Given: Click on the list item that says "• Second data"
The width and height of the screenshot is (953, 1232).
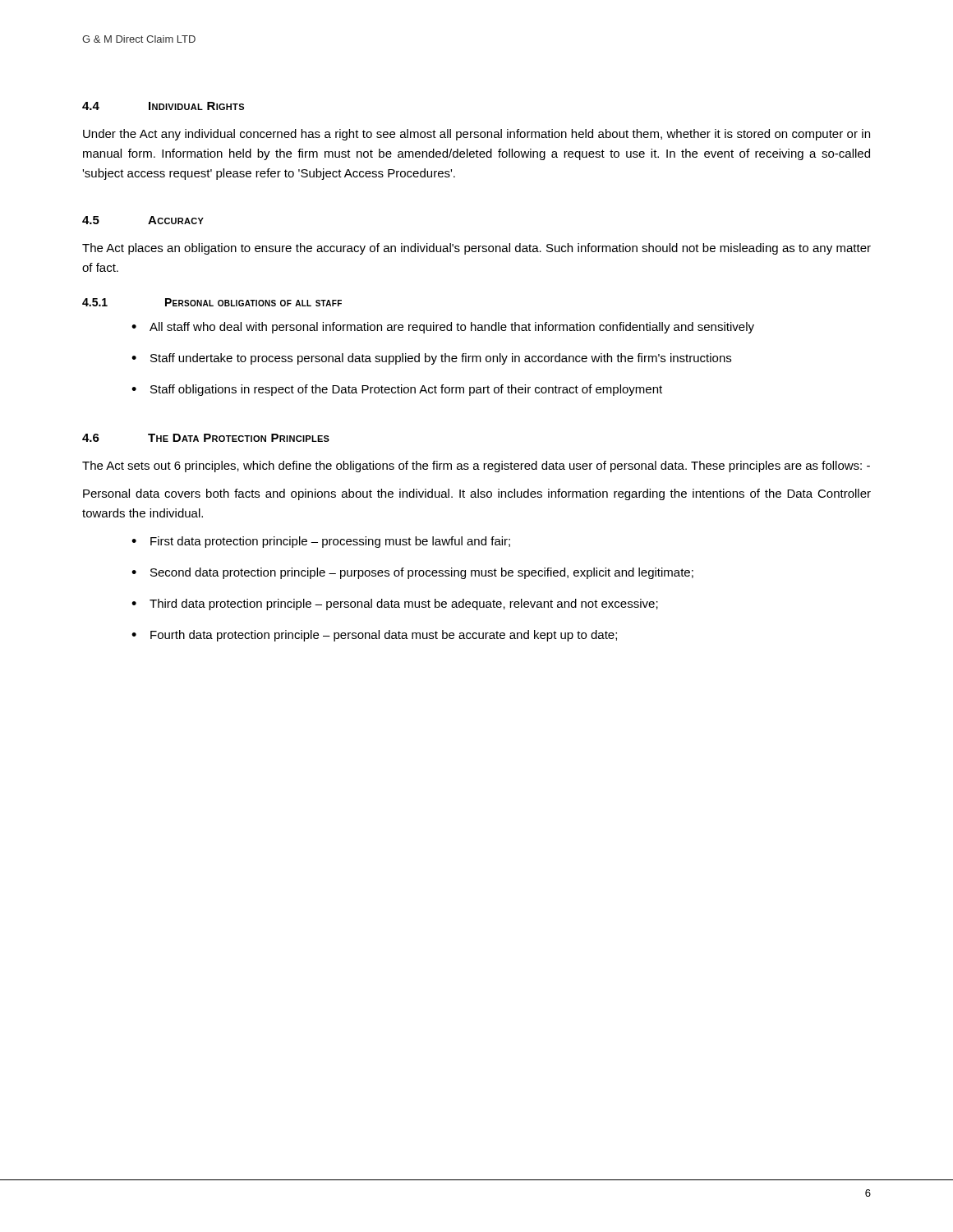Looking at the screenshot, I should (x=501, y=573).
